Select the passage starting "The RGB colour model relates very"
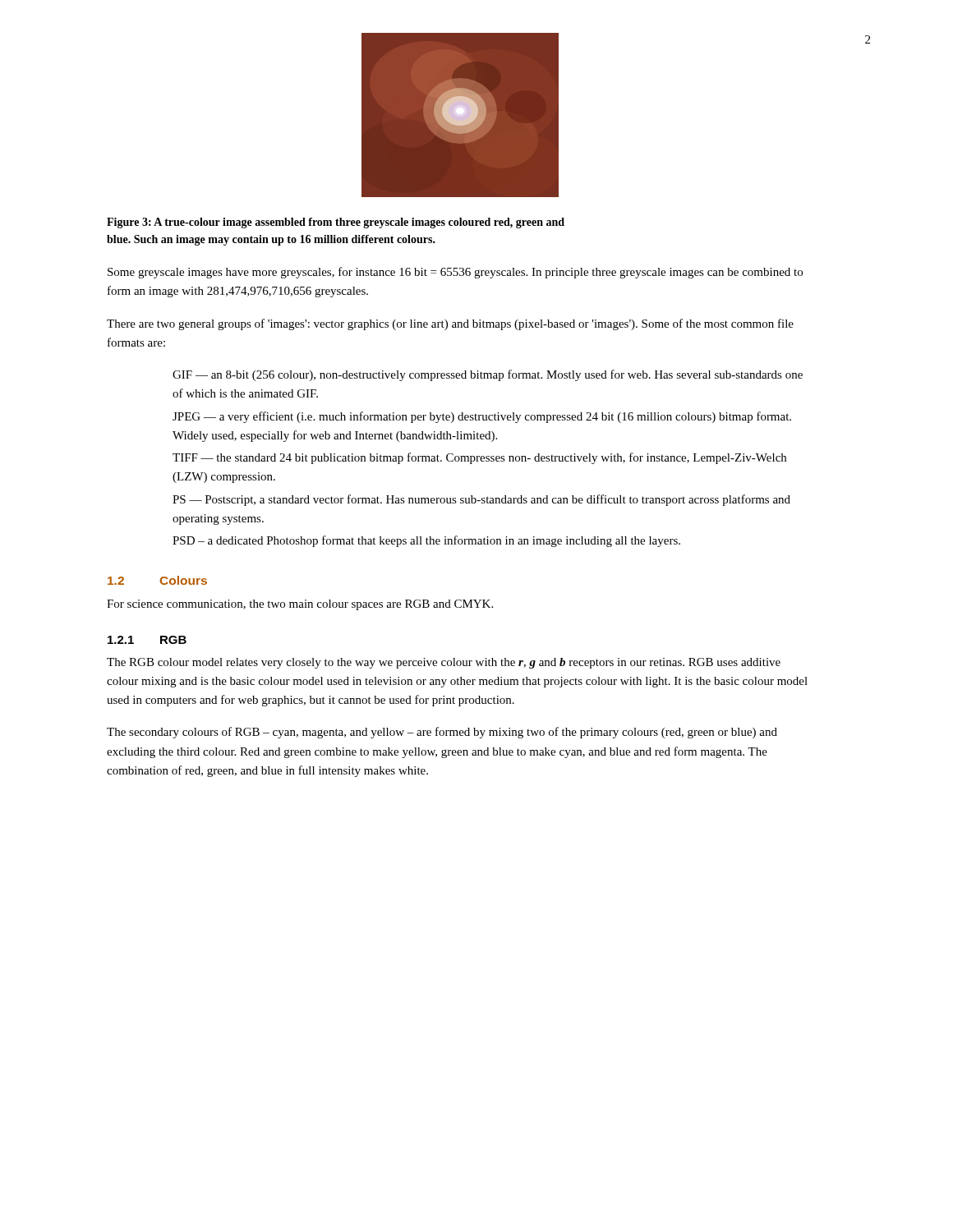Screen dimensions: 1232x953 click(457, 681)
